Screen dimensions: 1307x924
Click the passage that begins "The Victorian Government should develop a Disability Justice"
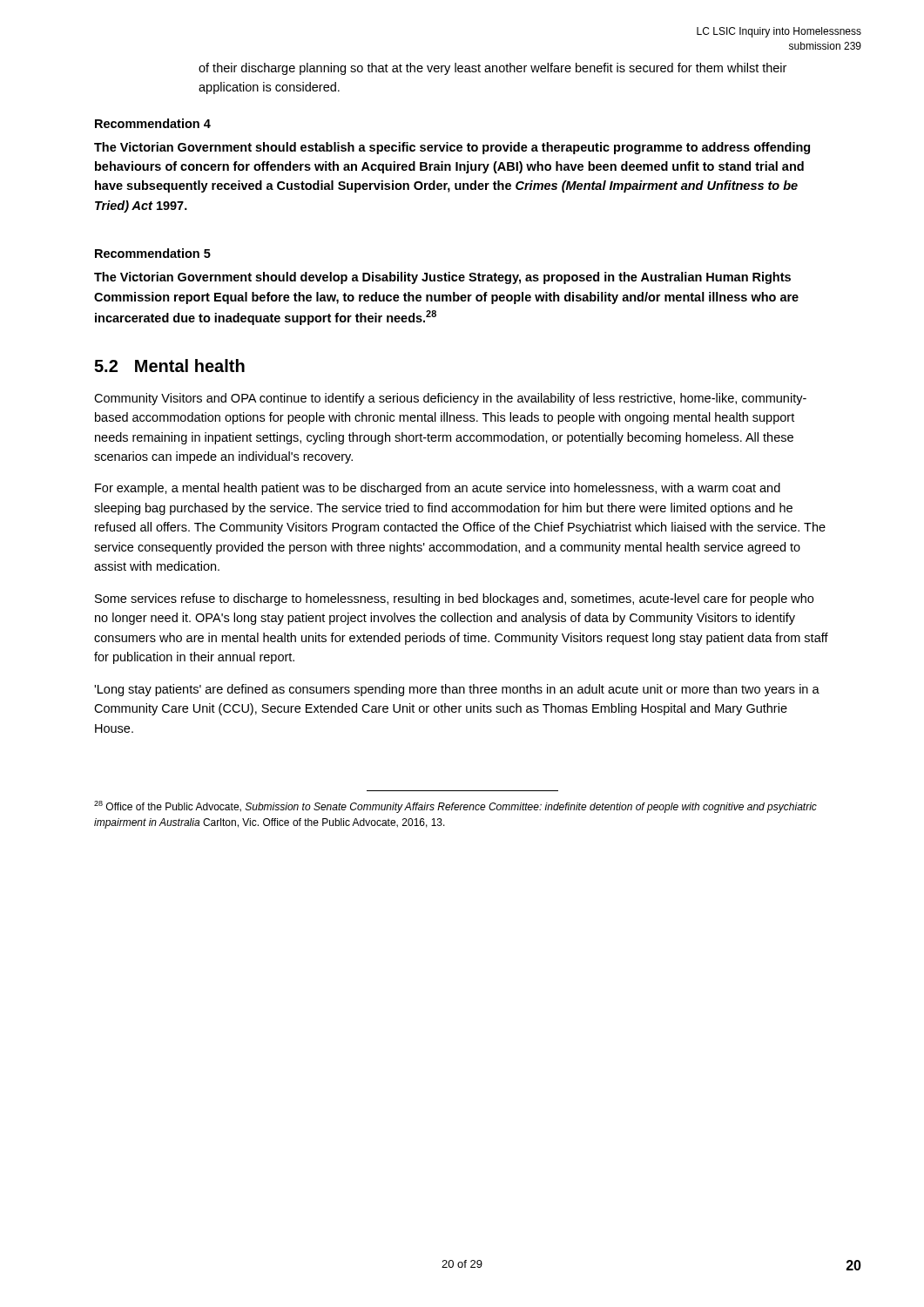446,298
